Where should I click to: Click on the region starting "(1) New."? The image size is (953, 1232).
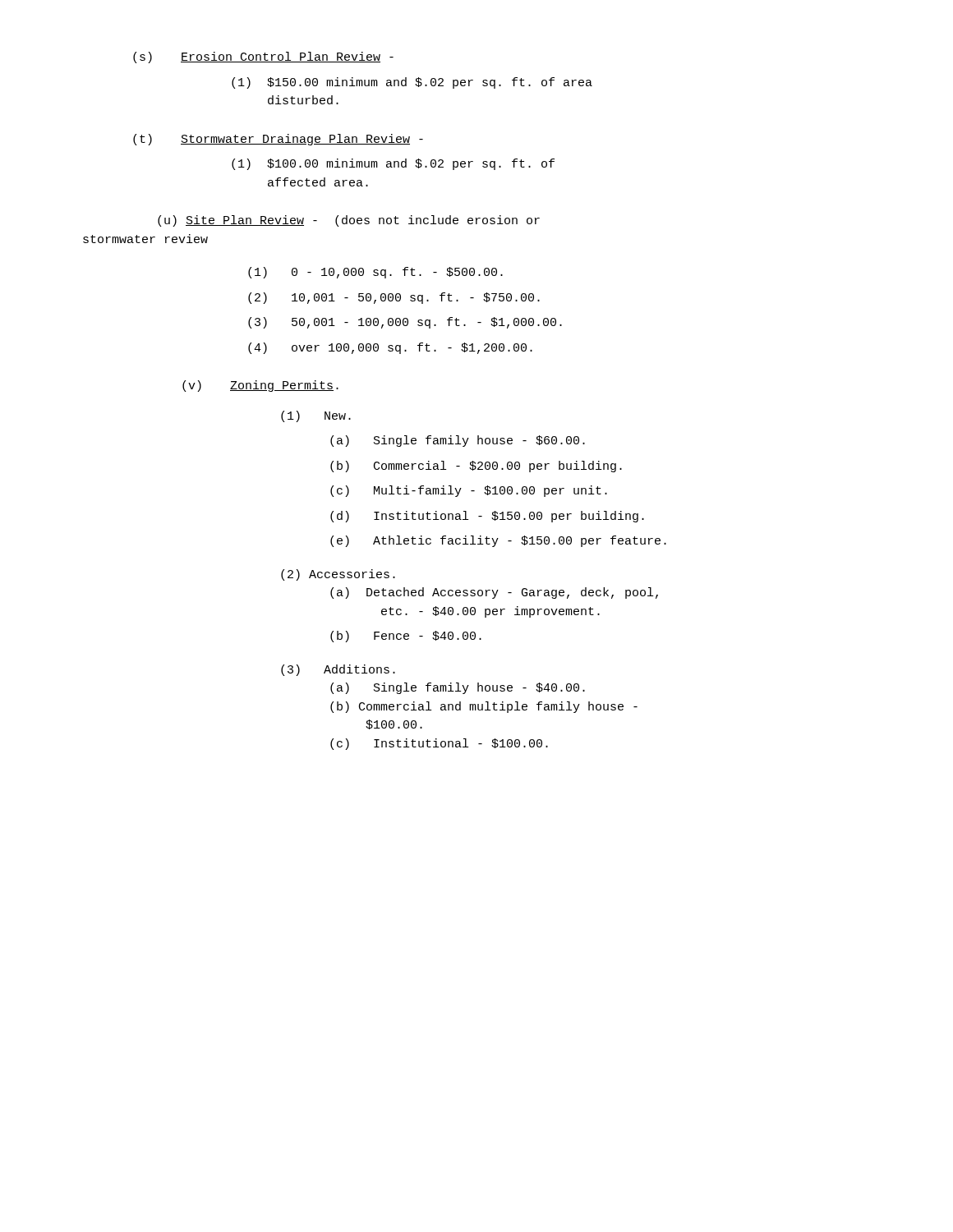pos(316,416)
